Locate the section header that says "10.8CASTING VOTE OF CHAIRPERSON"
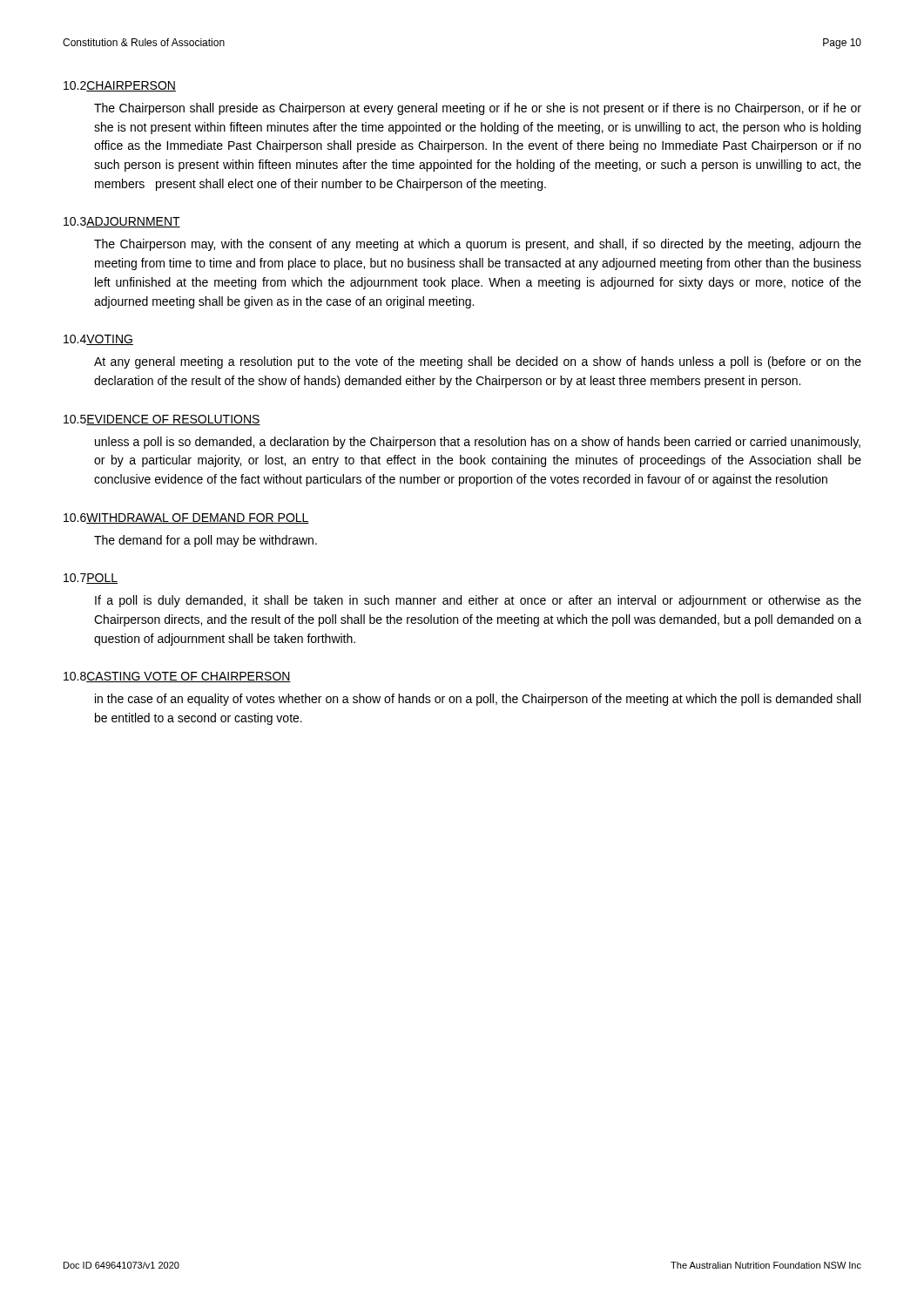This screenshot has width=924, height=1307. [177, 676]
